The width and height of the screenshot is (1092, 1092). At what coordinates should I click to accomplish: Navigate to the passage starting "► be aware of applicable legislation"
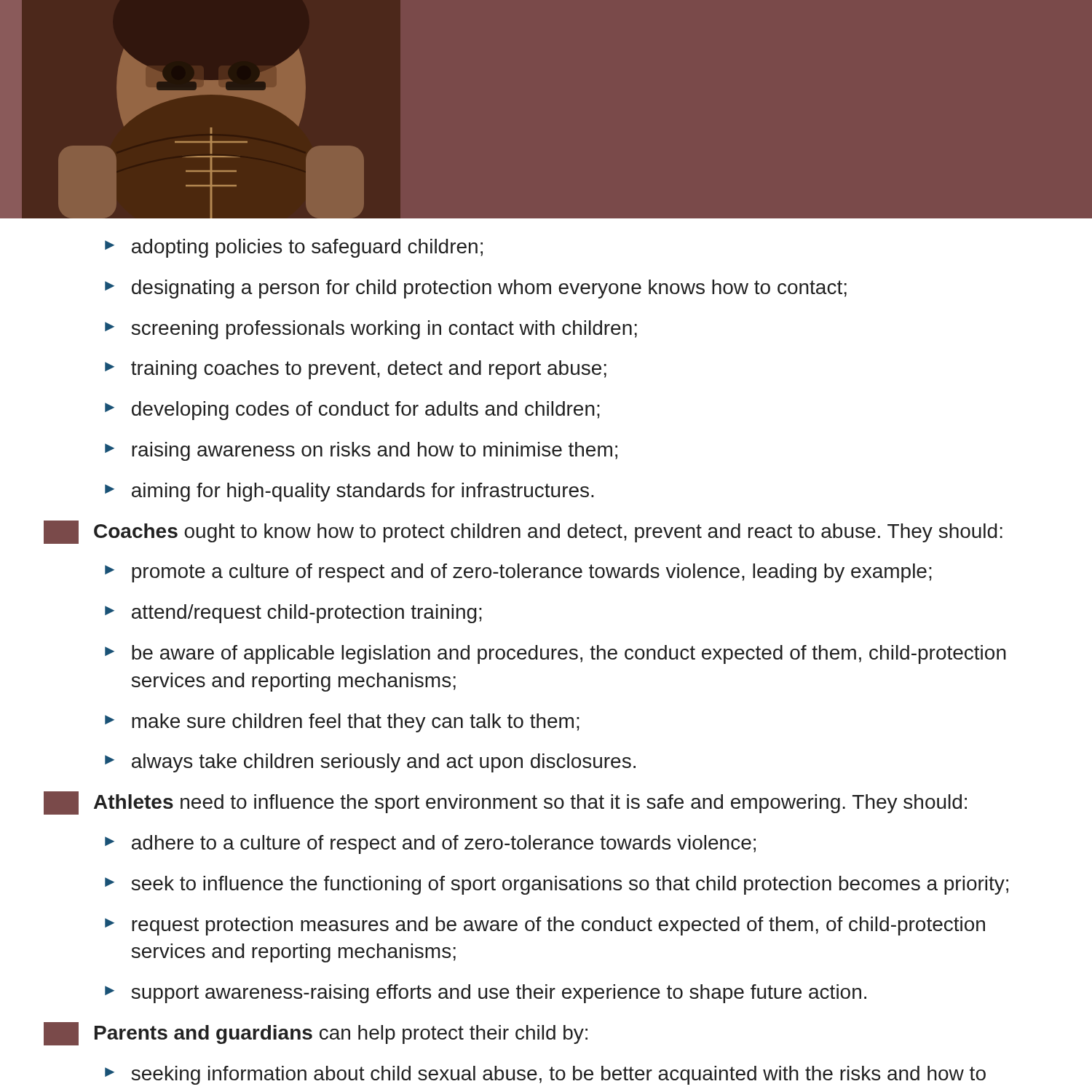click(x=554, y=667)
